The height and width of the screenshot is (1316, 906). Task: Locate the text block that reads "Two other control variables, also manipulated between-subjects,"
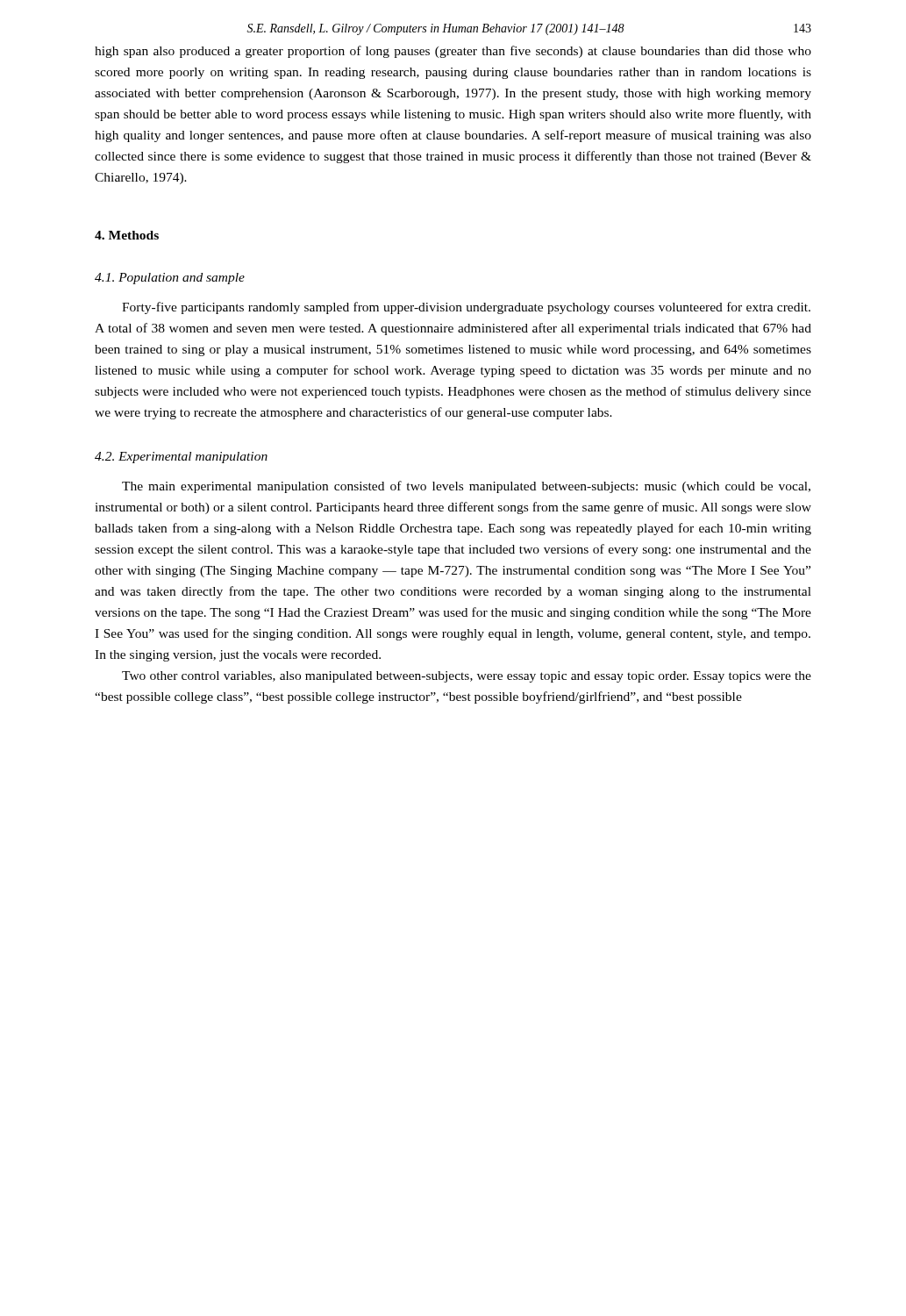tap(453, 686)
